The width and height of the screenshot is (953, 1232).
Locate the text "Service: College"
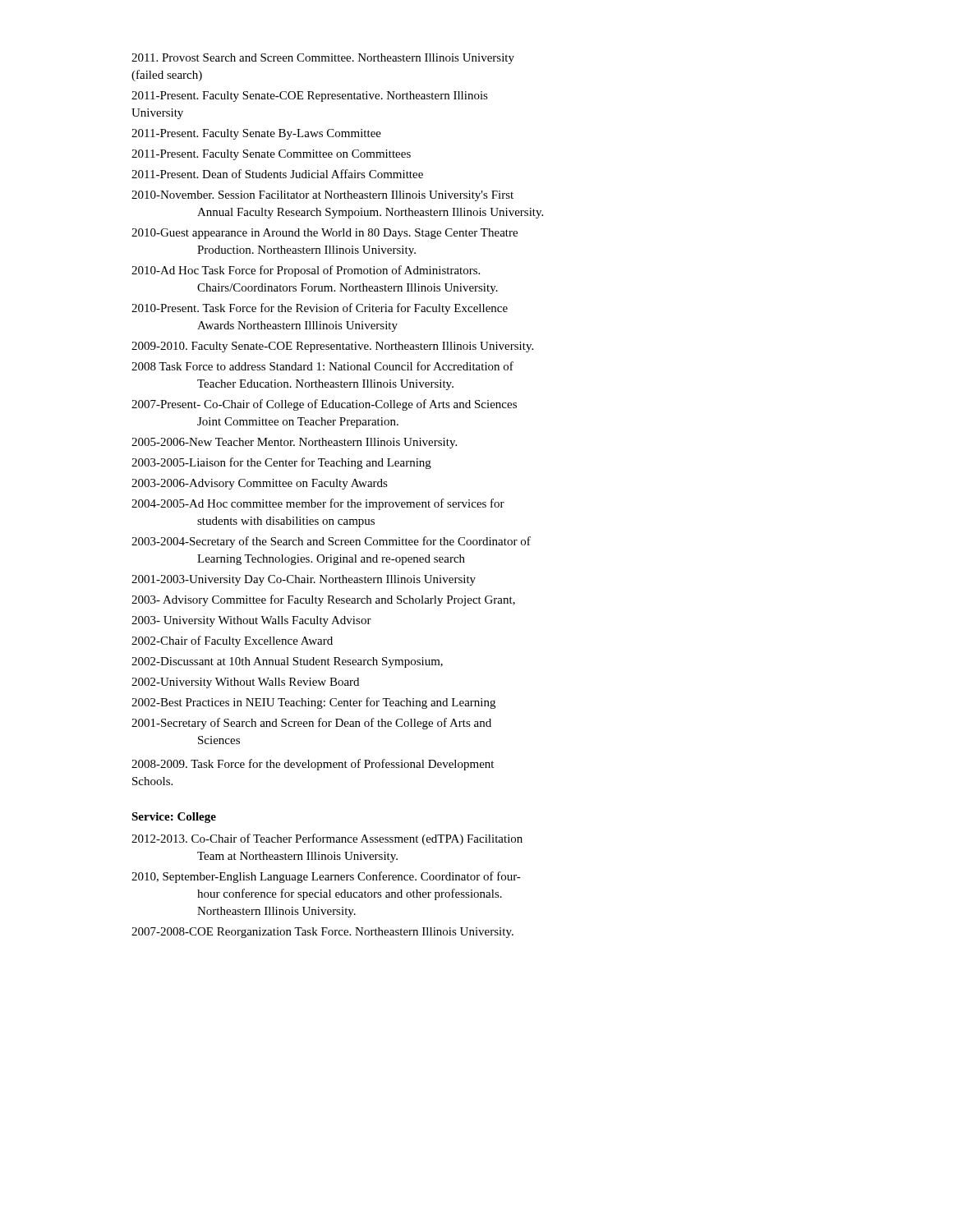pyautogui.click(x=174, y=816)
